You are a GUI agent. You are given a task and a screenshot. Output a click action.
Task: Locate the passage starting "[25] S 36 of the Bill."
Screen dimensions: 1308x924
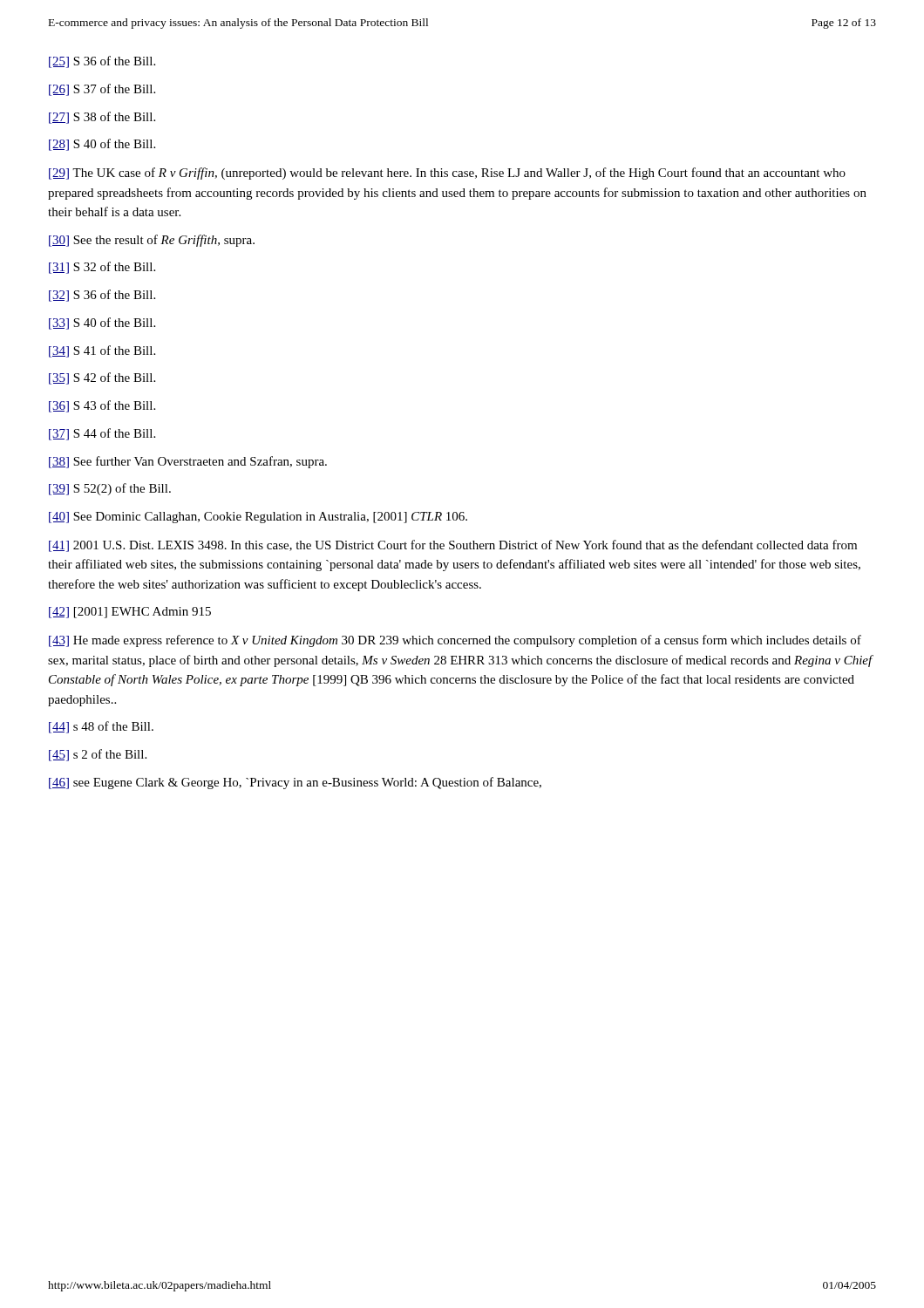(x=102, y=61)
